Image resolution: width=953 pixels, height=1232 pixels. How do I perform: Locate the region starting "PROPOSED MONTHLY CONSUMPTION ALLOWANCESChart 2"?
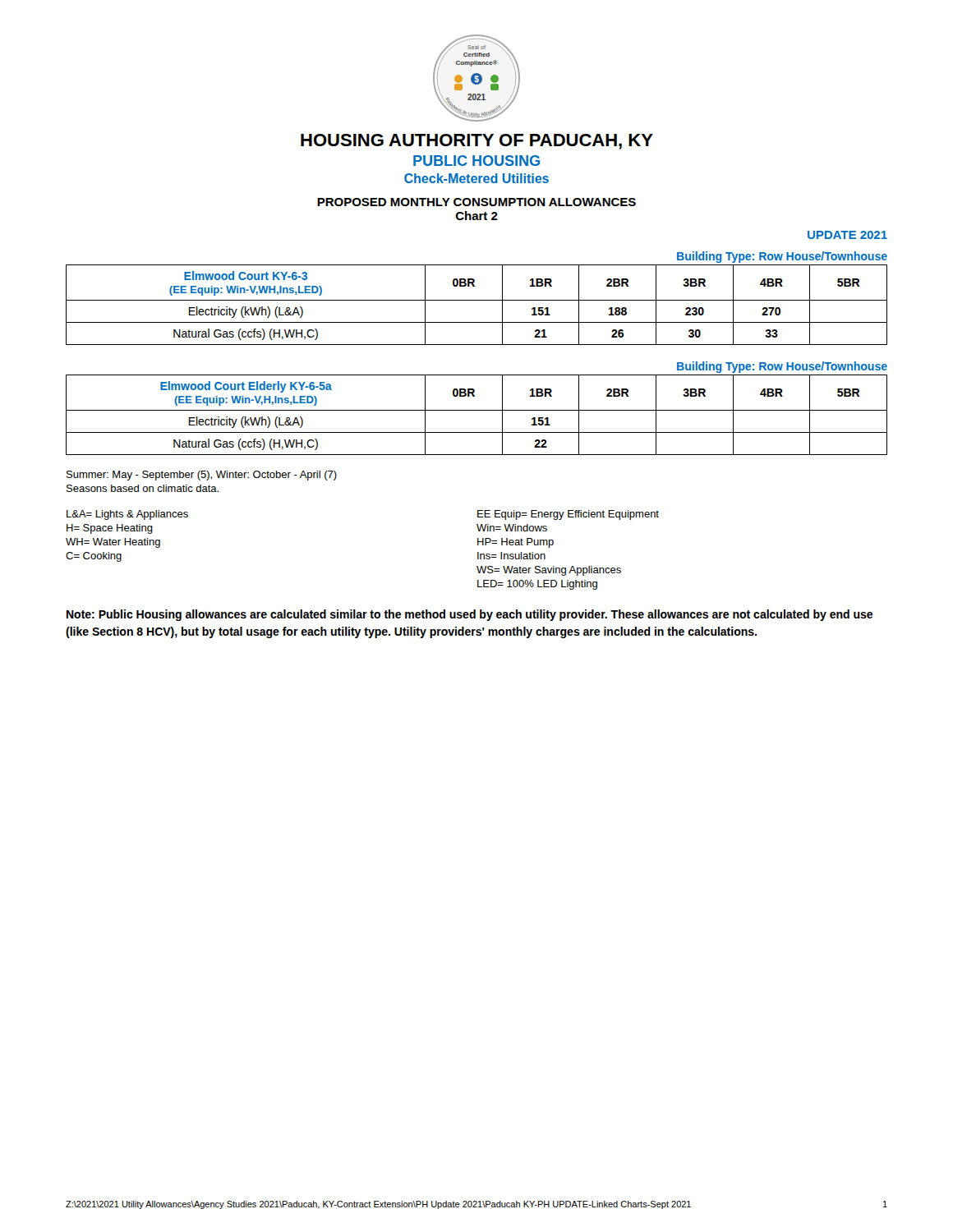[476, 209]
